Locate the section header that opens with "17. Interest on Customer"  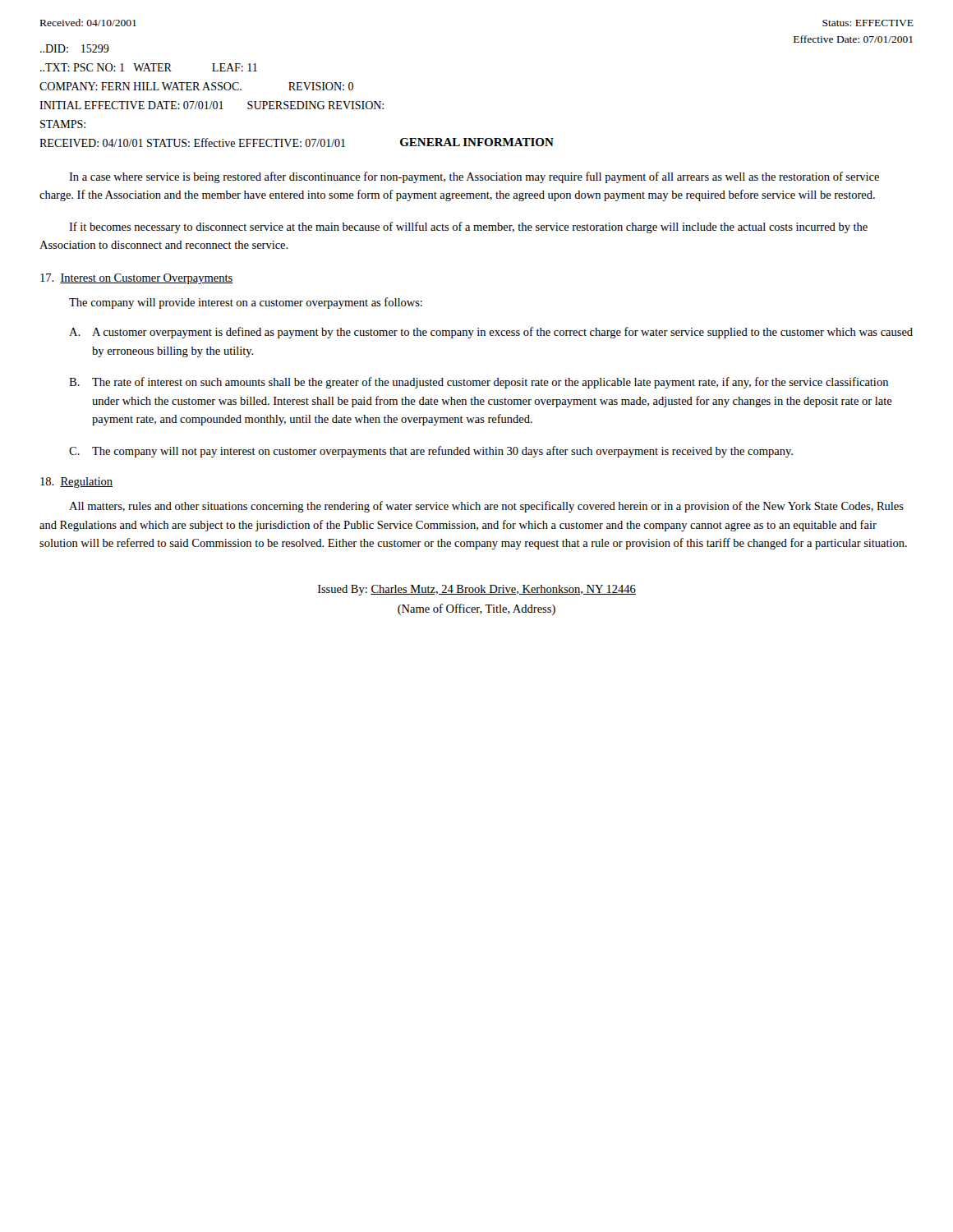(136, 278)
